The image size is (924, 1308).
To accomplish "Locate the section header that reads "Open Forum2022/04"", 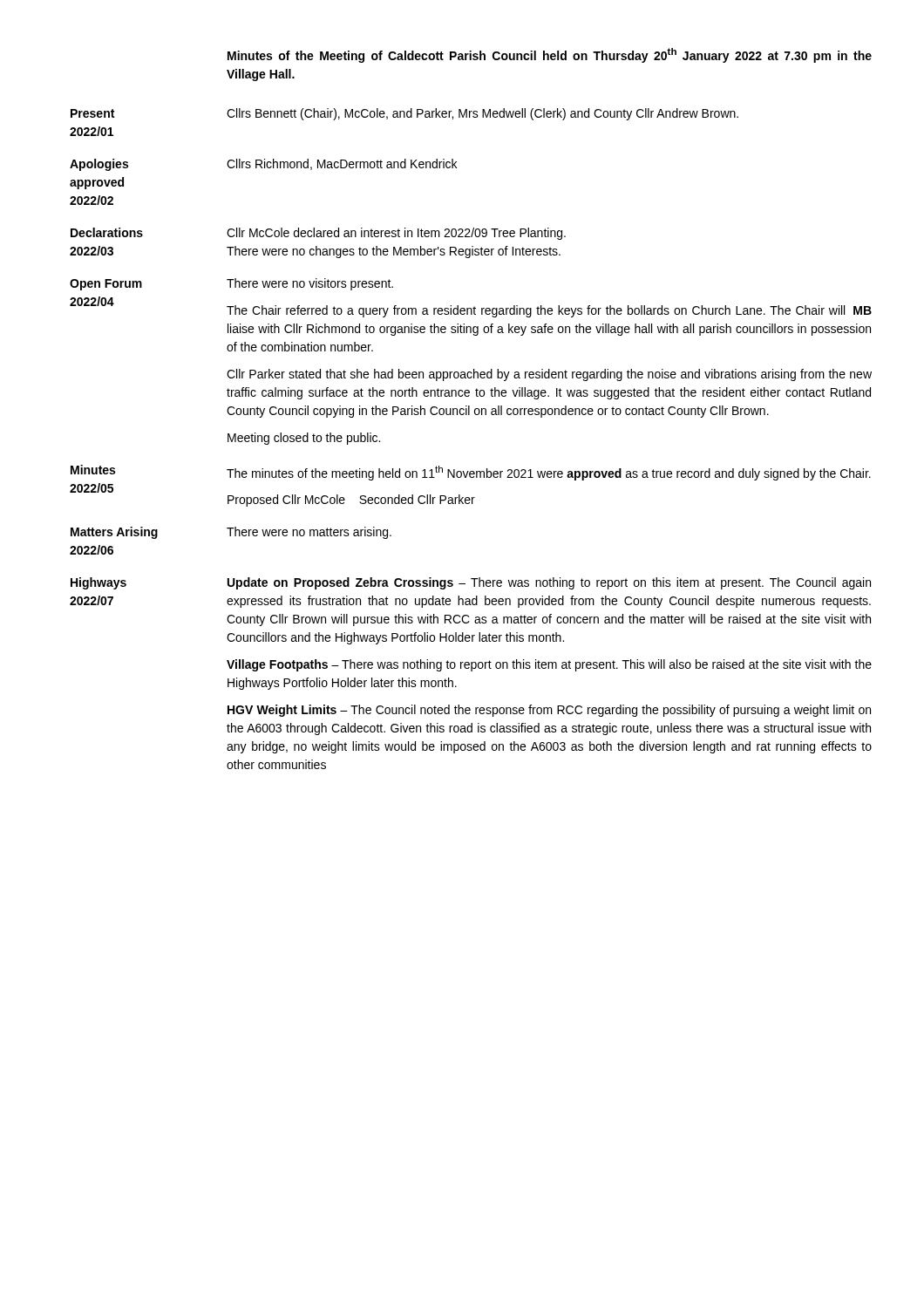I will [106, 292].
